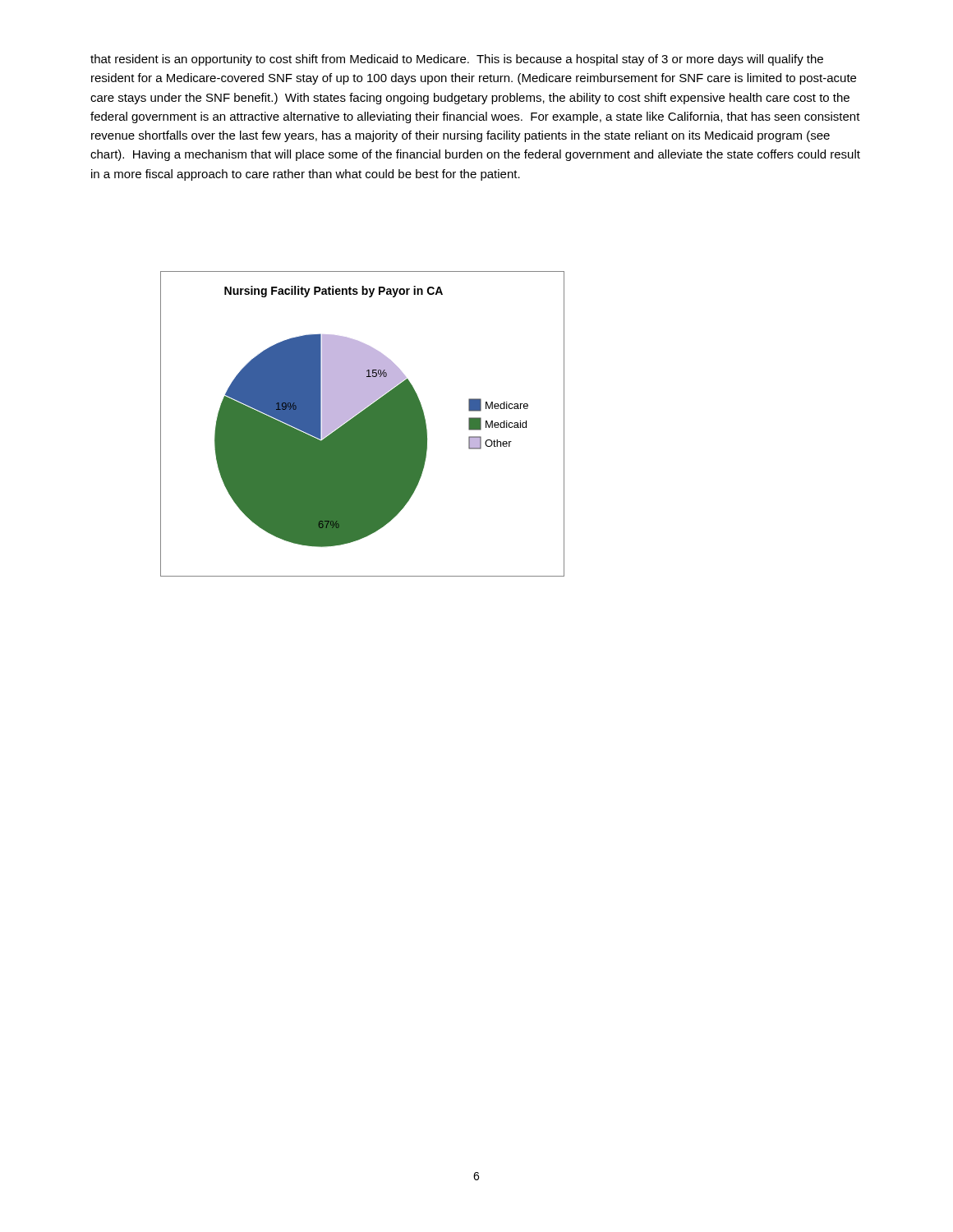Viewport: 953px width, 1232px height.
Task: Click on the pie chart
Action: pos(362,424)
